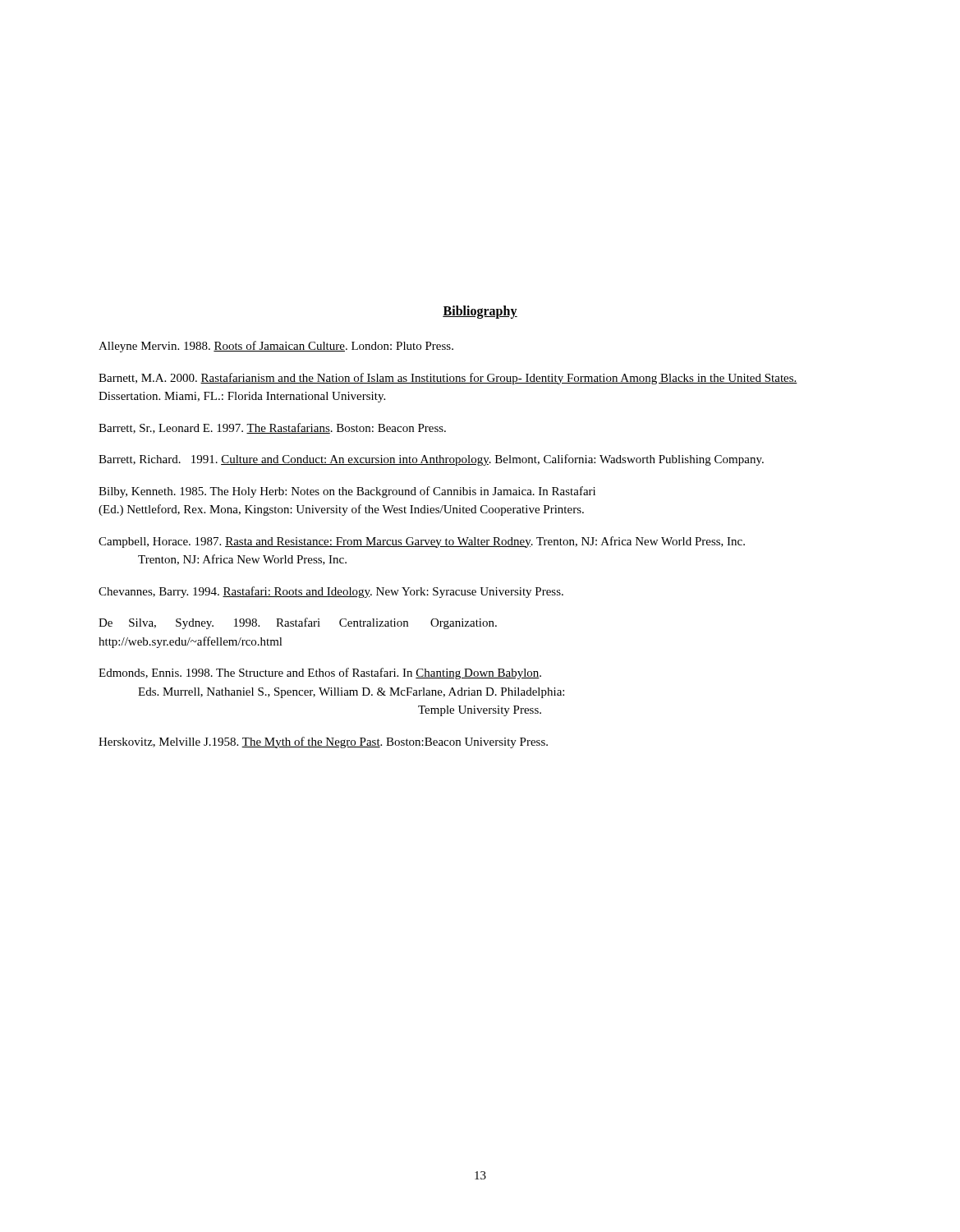This screenshot has height=1232, width=960.
Task: Locate the list item with the text "Bilby, Kenneth. 1985."
Action: point(480,500)
